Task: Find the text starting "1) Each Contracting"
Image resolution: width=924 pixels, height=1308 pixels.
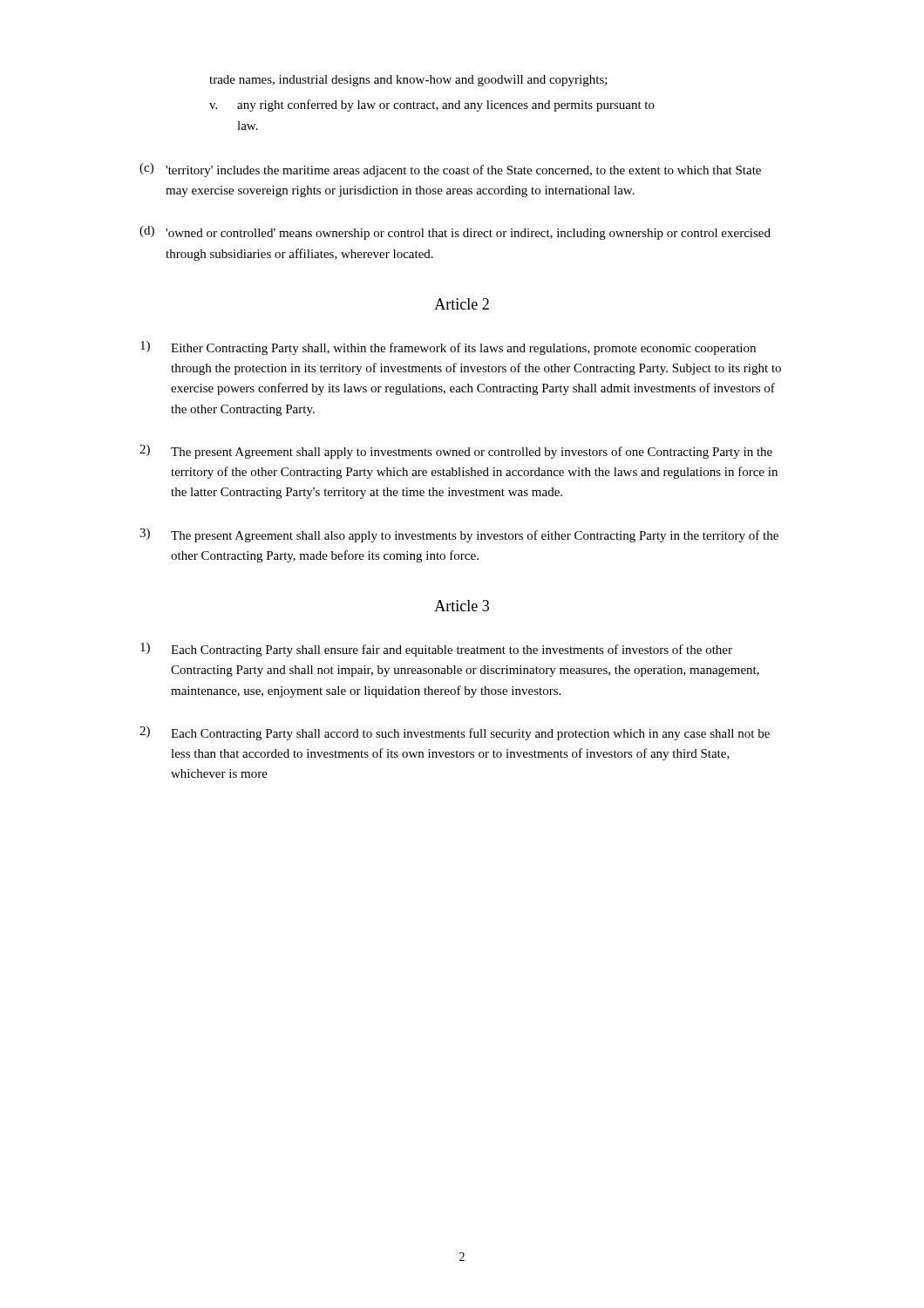Action: click(x=462, y=670)
